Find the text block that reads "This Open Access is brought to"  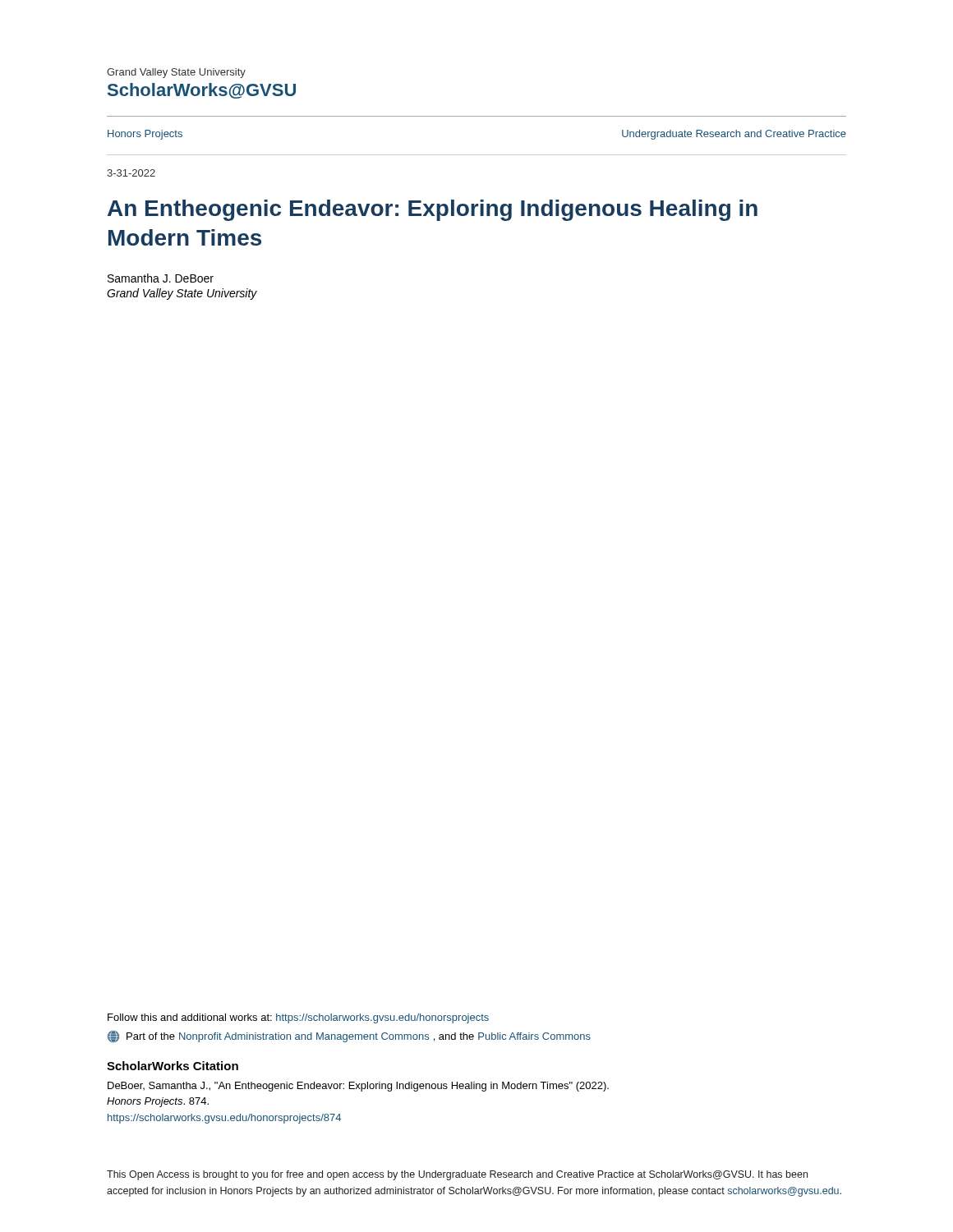tap(474, 1183)
